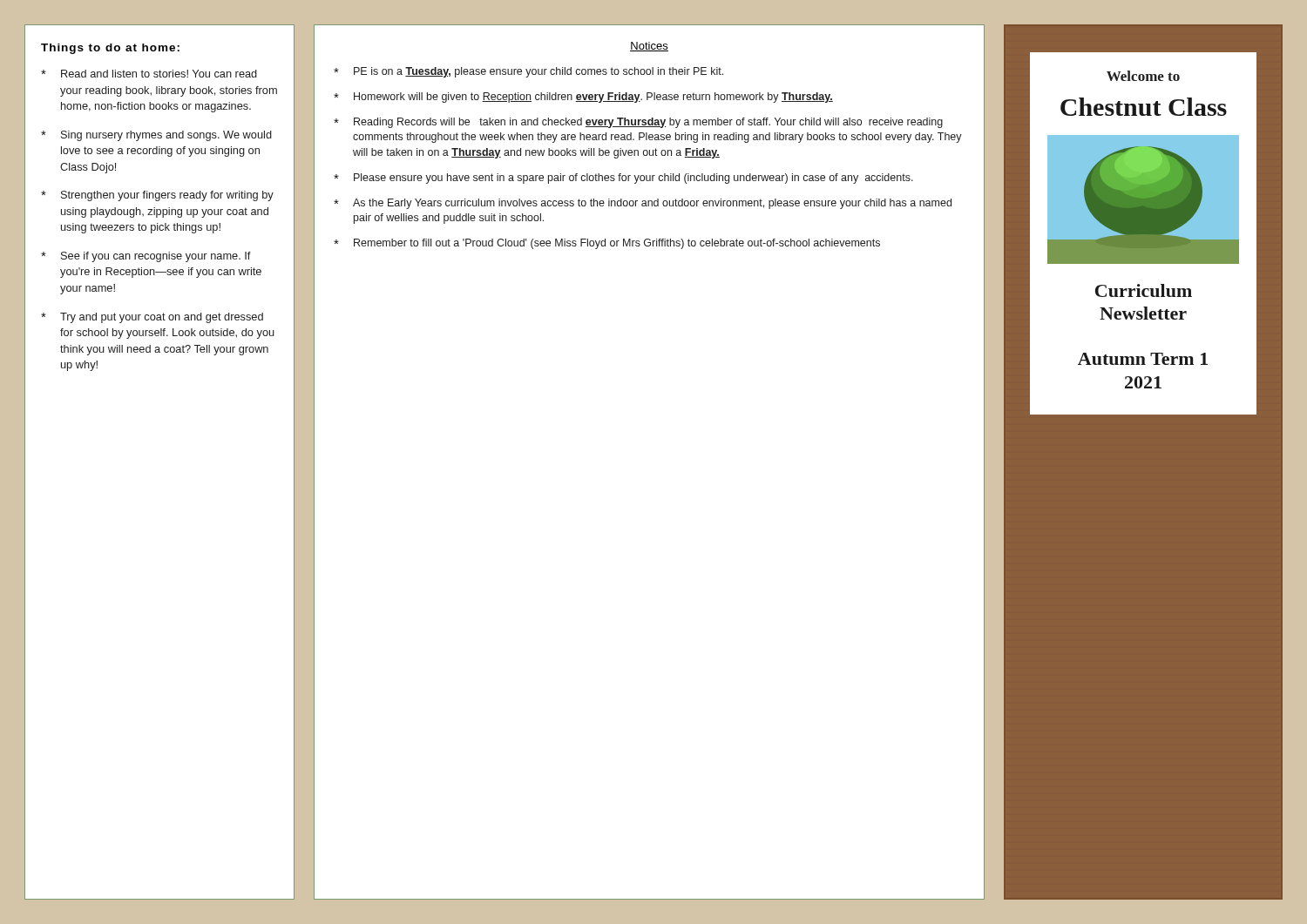
Task: Click the passage that begins "* Try and put"
Action: pyautogui.click(x=159, y=341)
